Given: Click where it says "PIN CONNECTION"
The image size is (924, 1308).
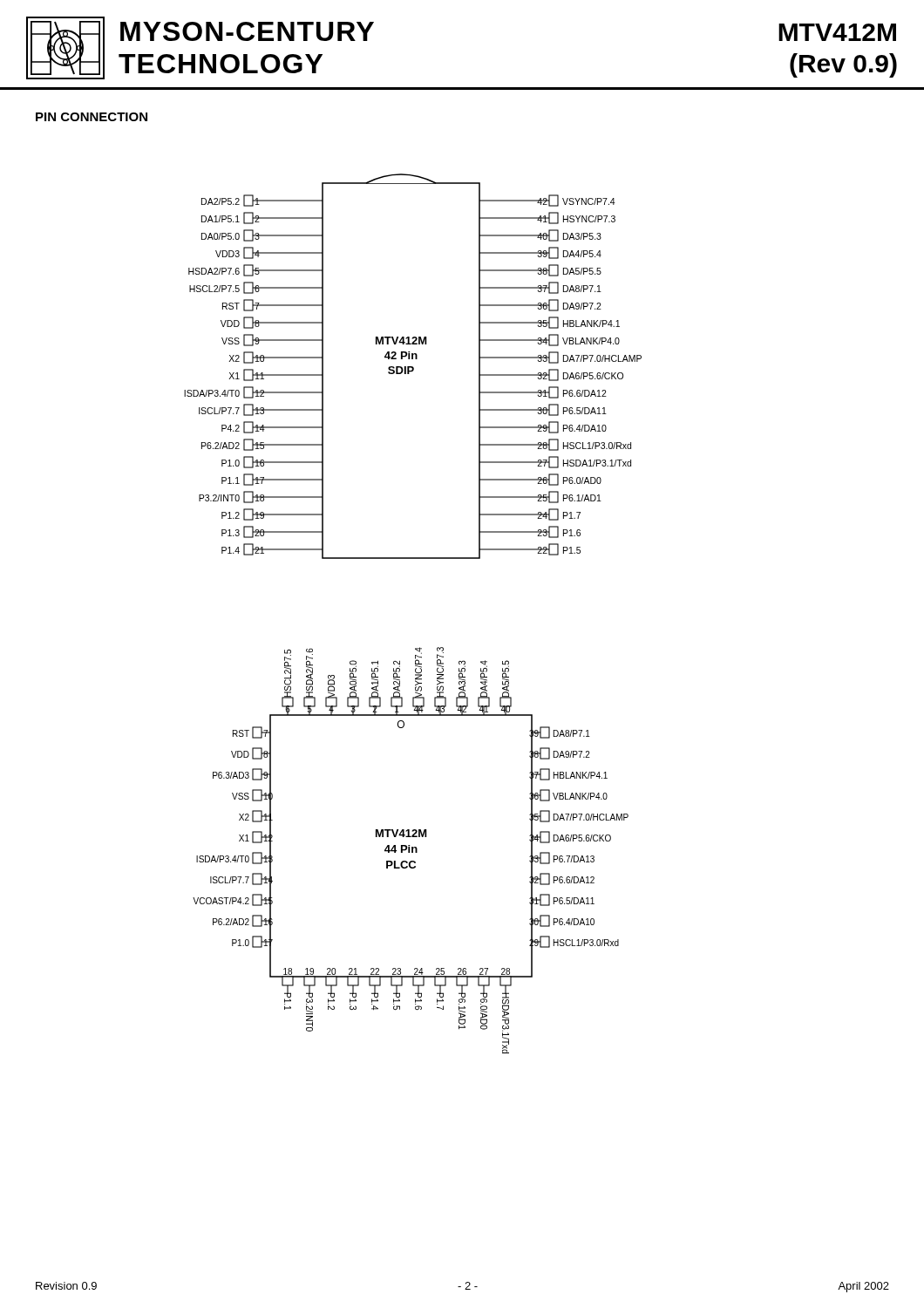Looking at the screenshot, I should point(92,116).
